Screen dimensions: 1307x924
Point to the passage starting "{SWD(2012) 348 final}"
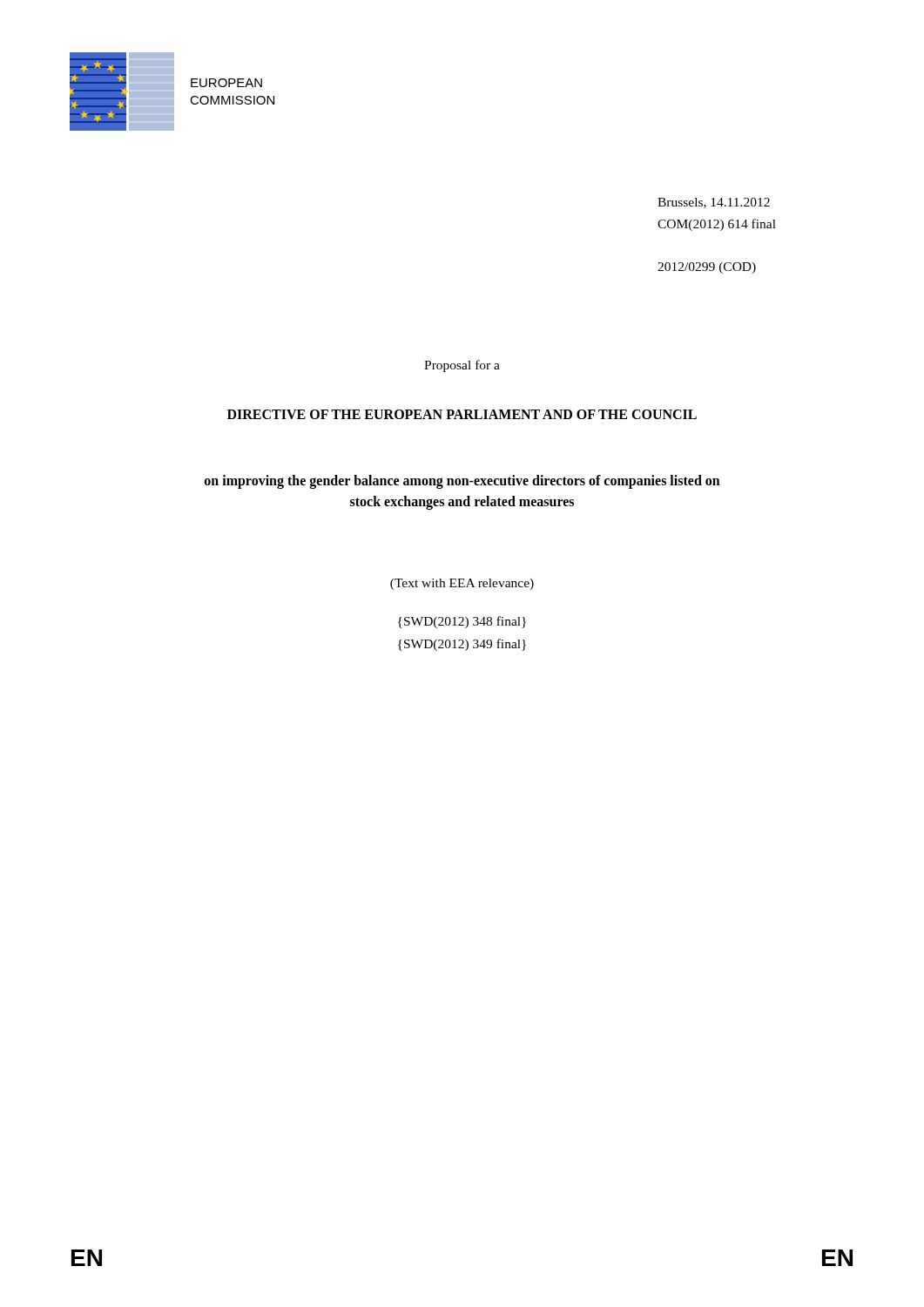[x=462, y=632]
